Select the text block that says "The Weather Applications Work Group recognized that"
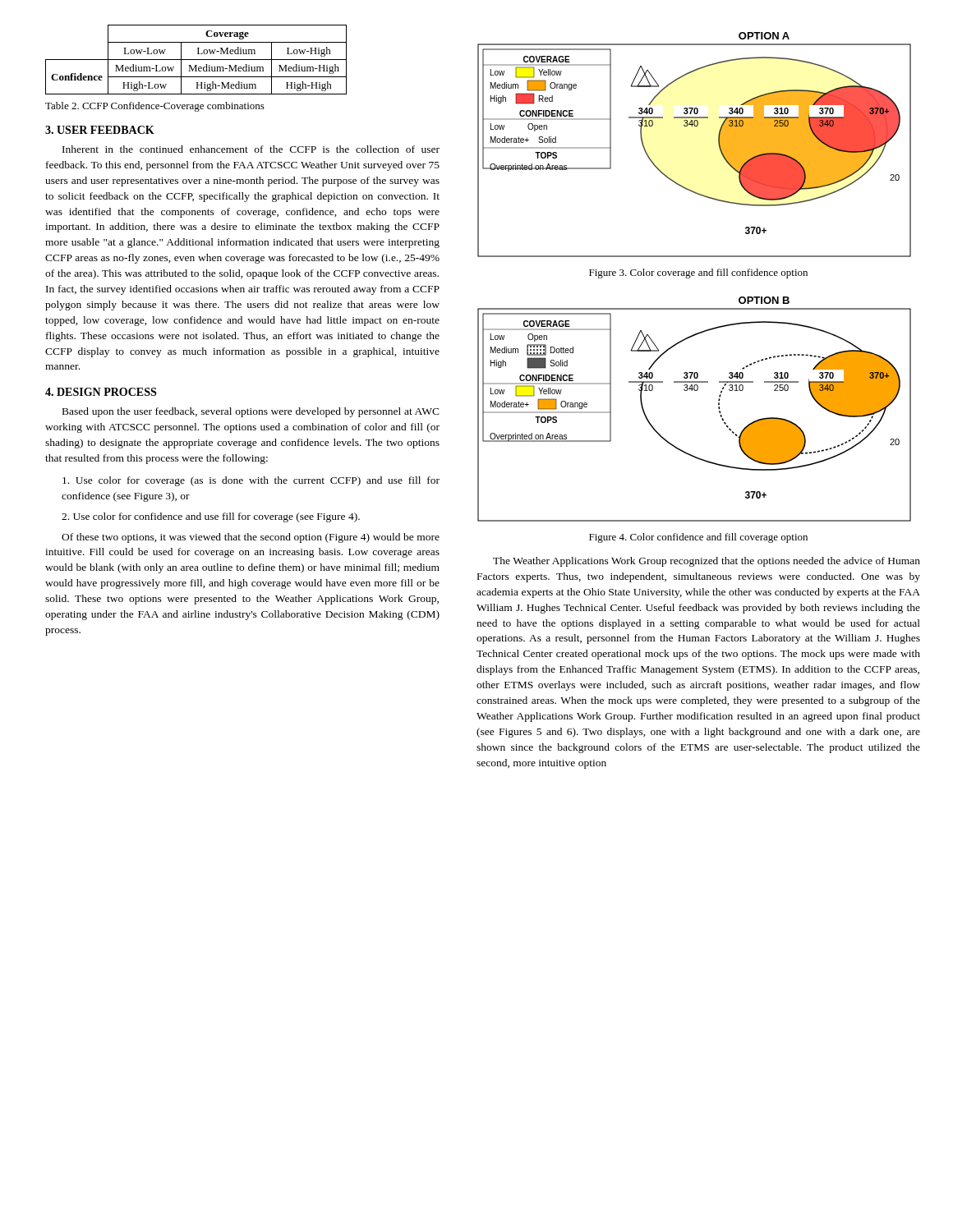Image resolution: width=953 pixels, height=1232 pixels. coord(698,661)
